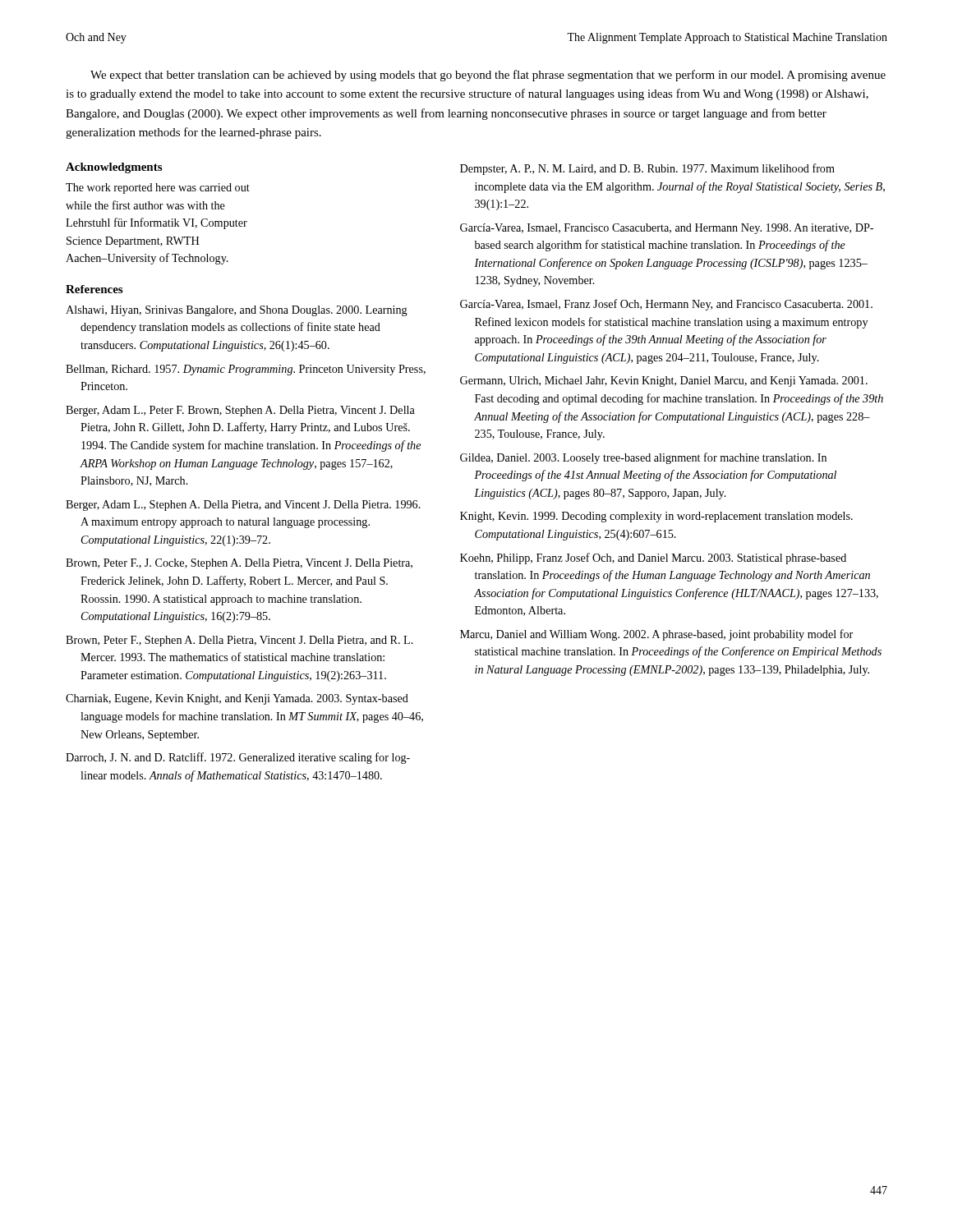This screenshot has height=1232, width=953.
Task: Click on the text starting "García-Varea, Ismael, Franz Josef Och,"
Action: tap(666, 331)
